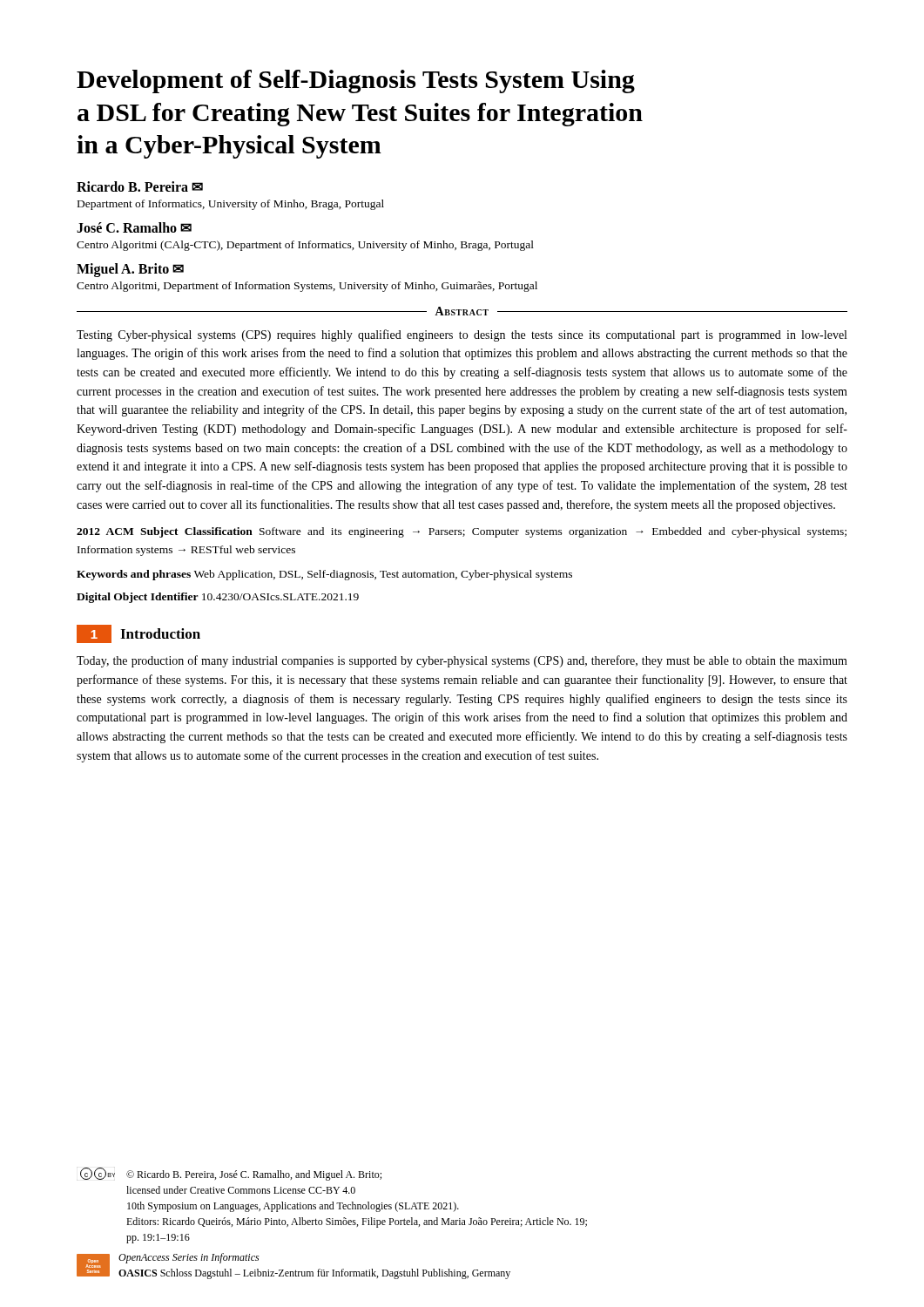This screenshot has width=924, height=1307.
Task: Click on the text block that says "Keywords and phrases Web Application,"
Action: pyautogui.click(x=325, y=574)
